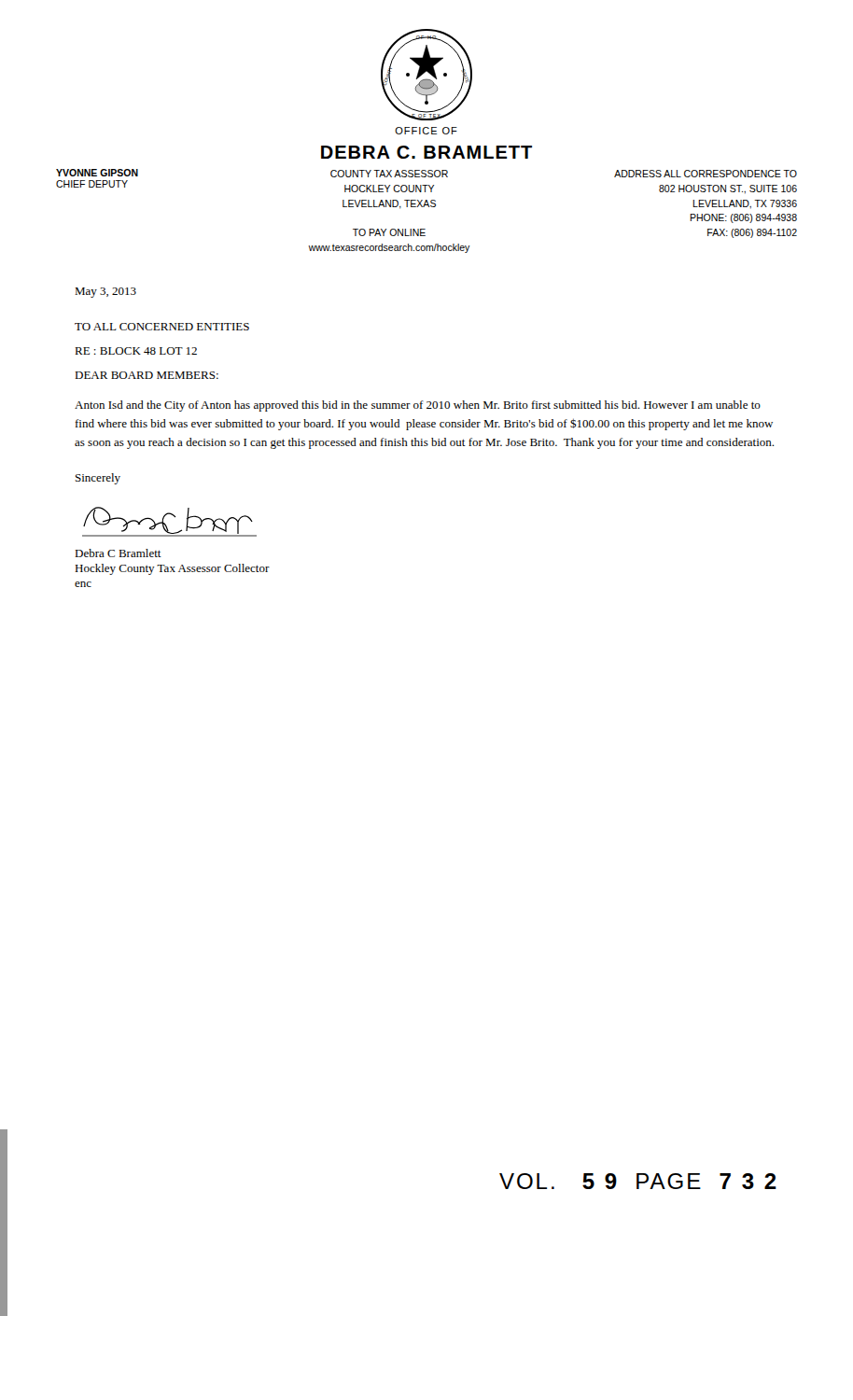Navigate to the region starting "May 3, 2013"

(105, 290)
